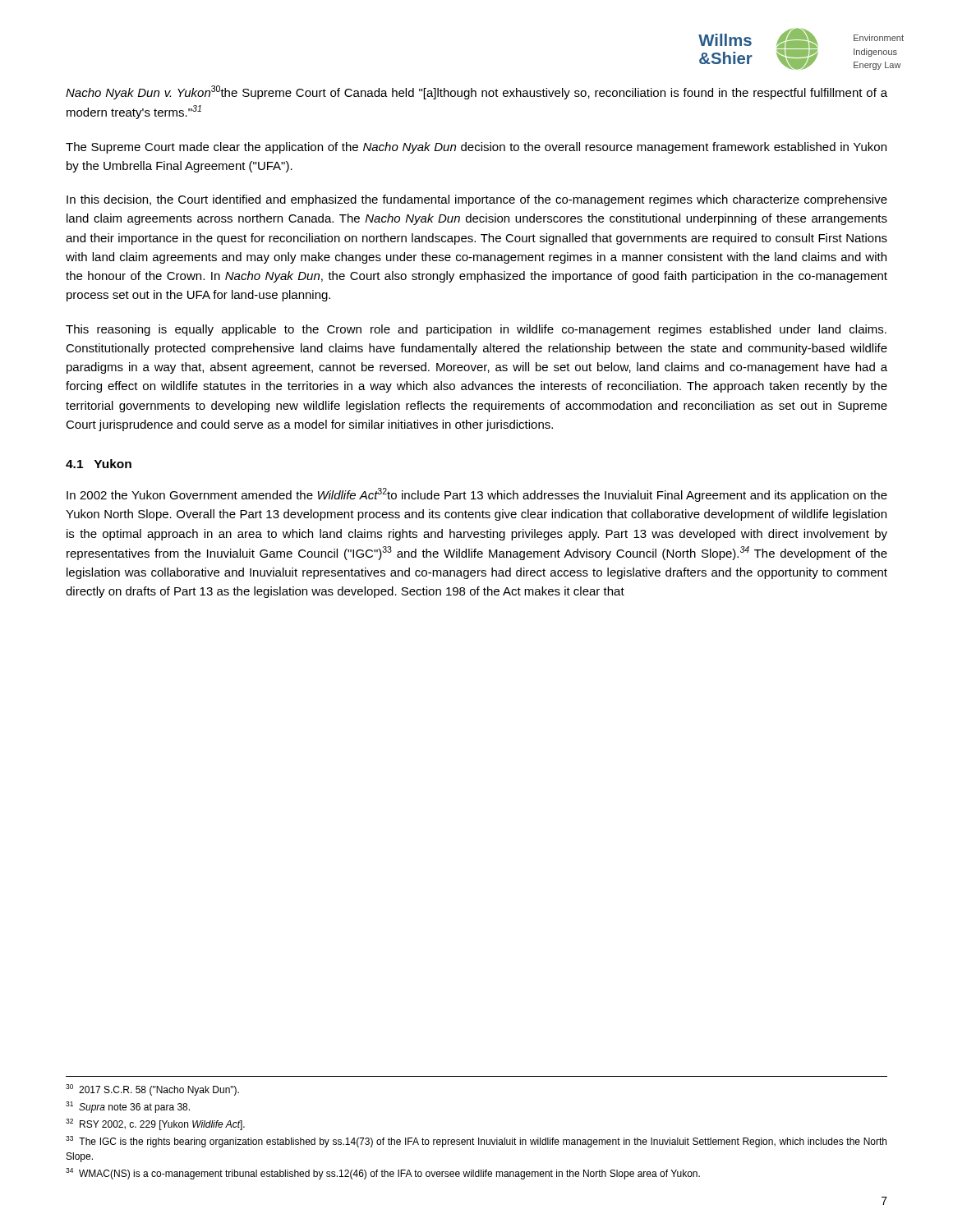
Task: Click the passage that begins "32 RSY 2002, c. 229"
Action: click(156, 1124)
